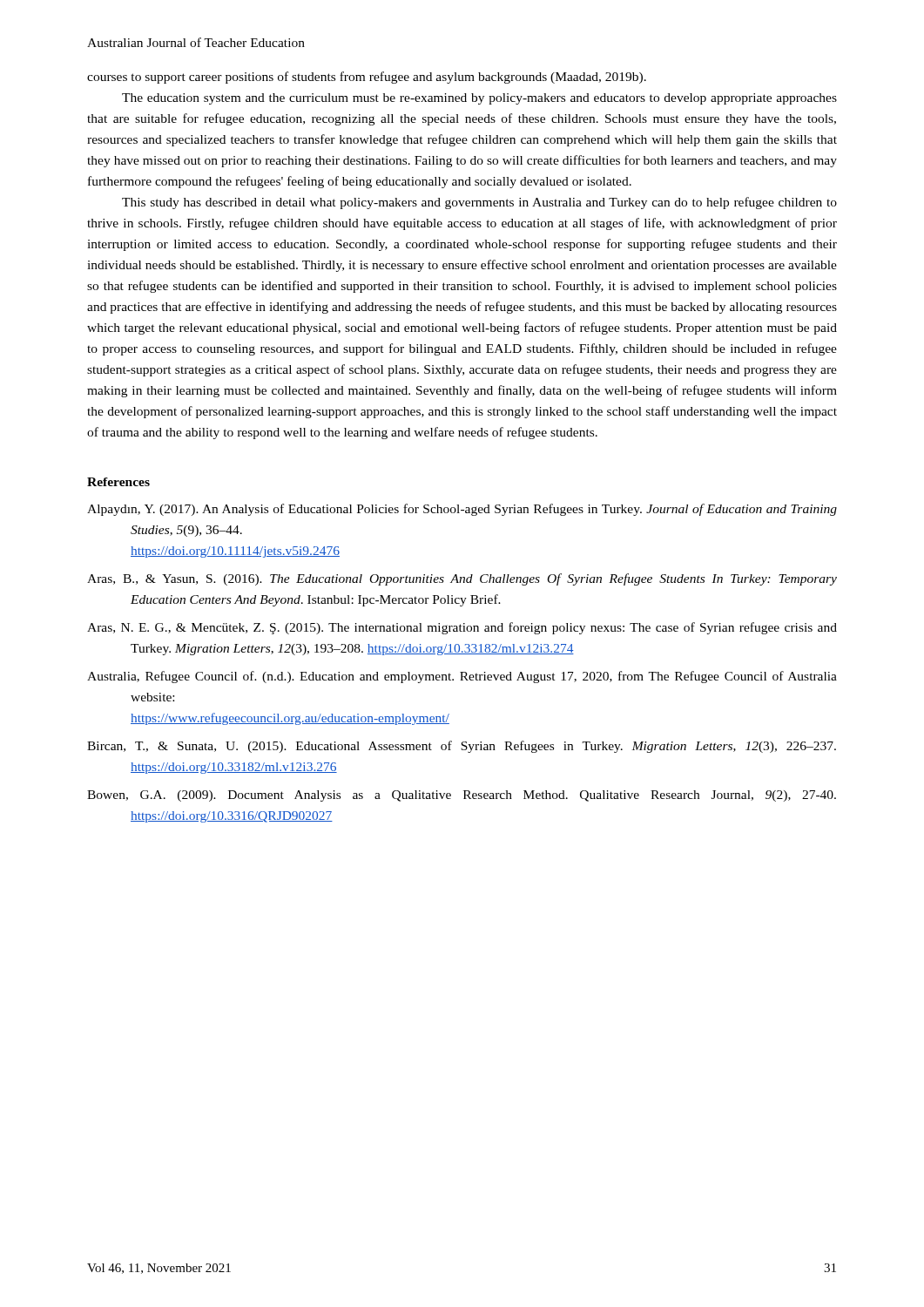Image resolution: width=924 pixels, height=1307 pixels.
Task: Where is the passage that starts "Australia, Refugee Council of. (n.d.)."?
Action: click(x=462, y=677)
